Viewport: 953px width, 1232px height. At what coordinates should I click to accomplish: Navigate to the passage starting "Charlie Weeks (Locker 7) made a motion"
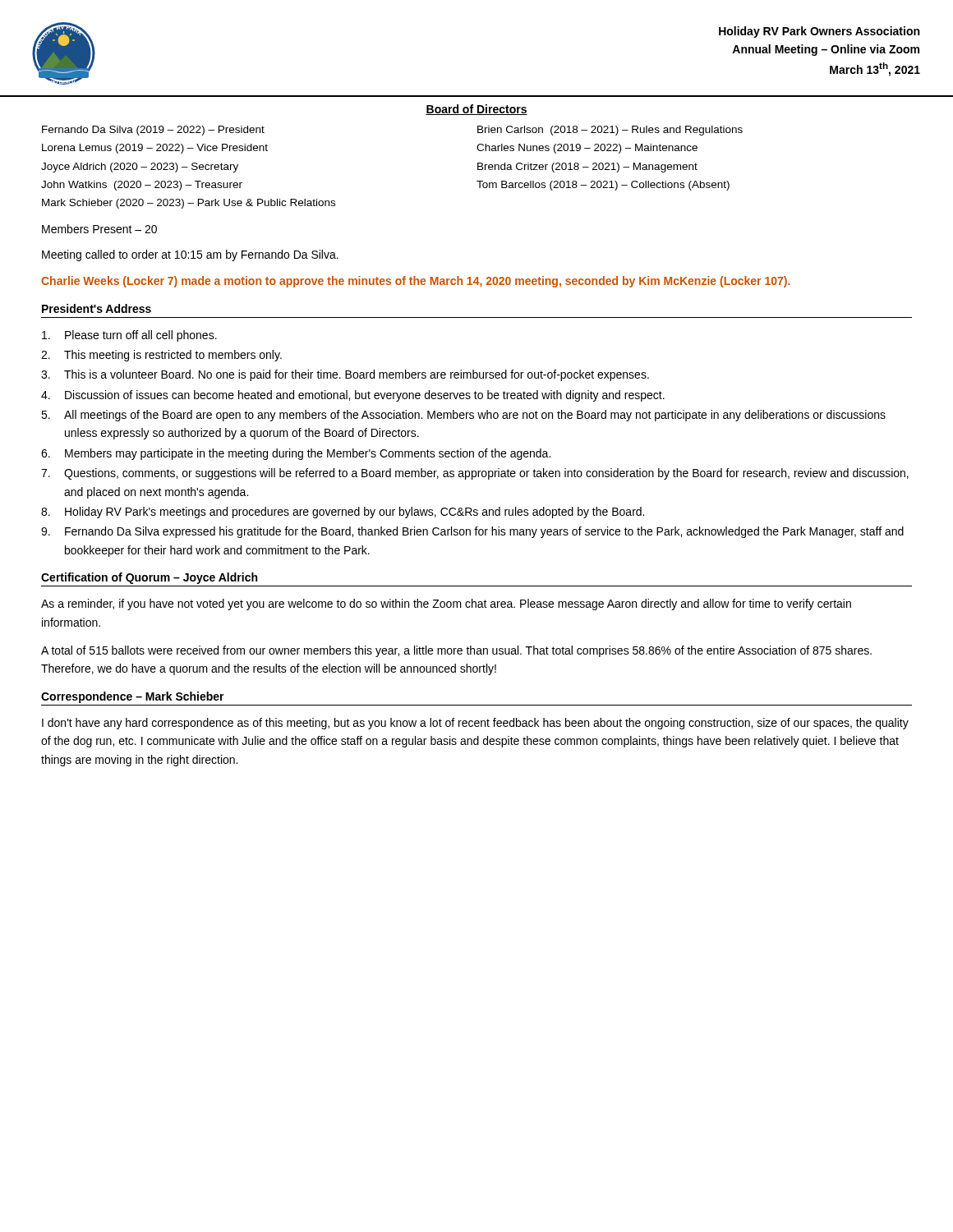coord(416,281)
